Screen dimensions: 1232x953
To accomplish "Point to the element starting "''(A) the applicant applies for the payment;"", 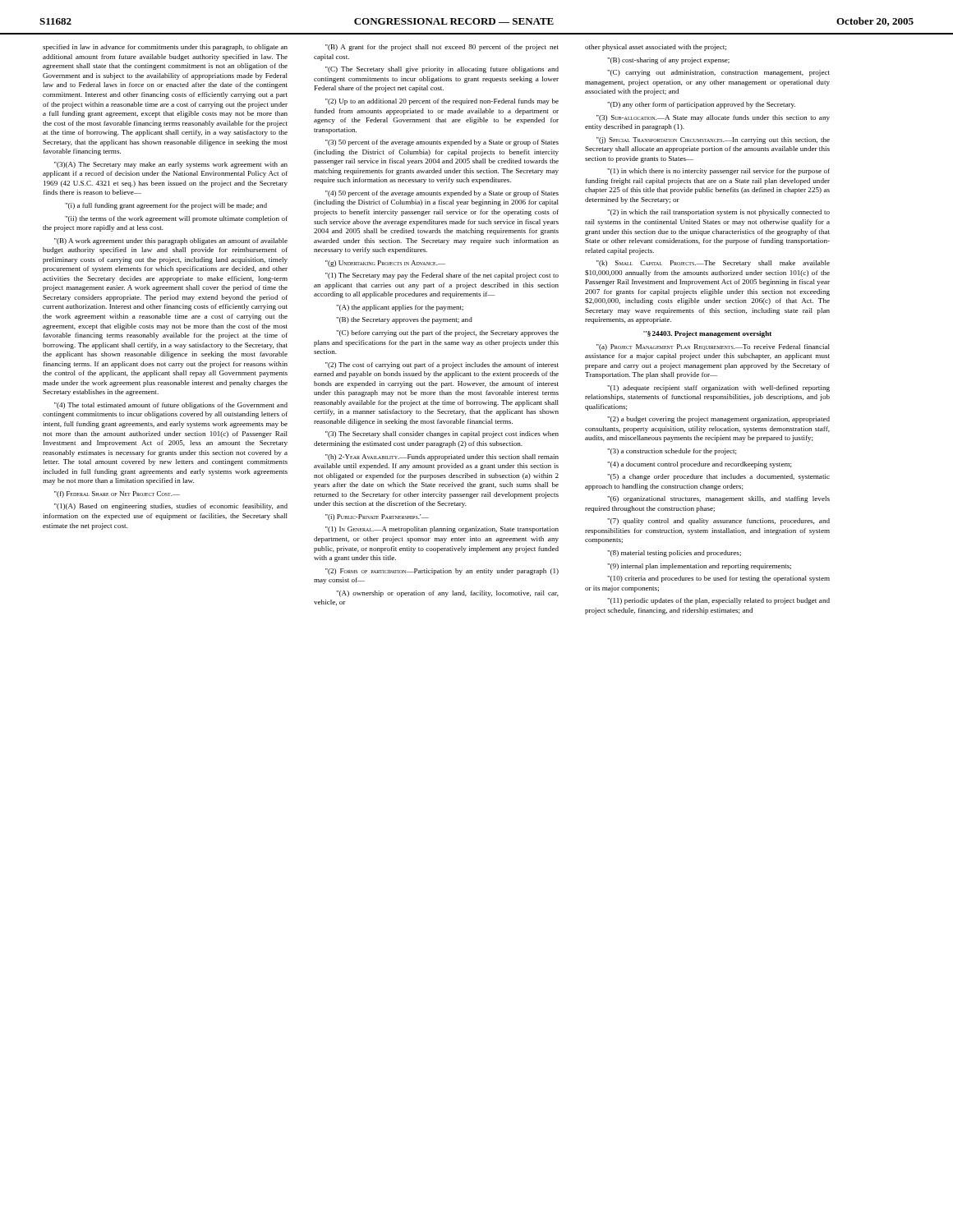I will click(x=436, y=308).
